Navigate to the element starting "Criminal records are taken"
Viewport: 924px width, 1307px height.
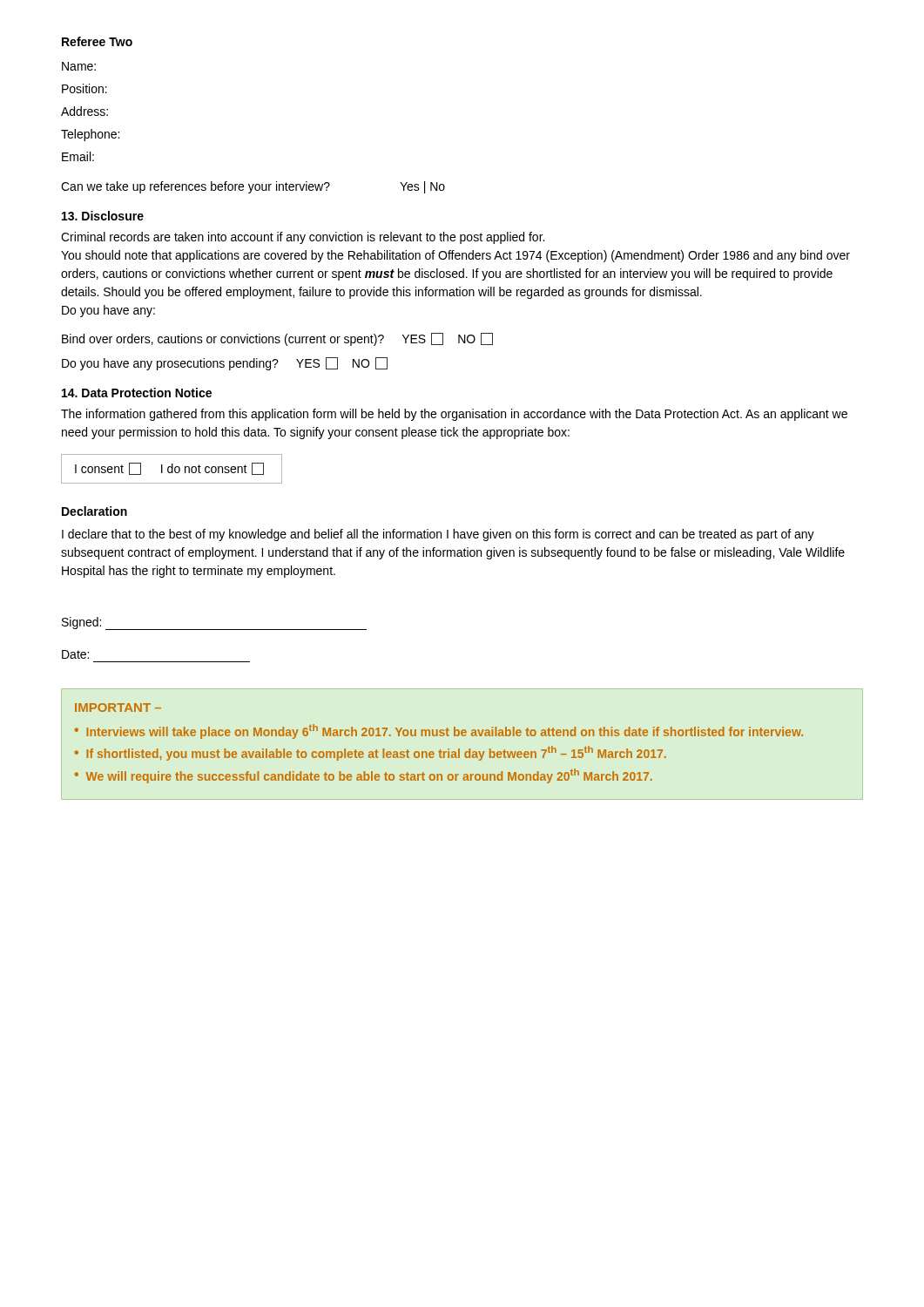(455, 274)
